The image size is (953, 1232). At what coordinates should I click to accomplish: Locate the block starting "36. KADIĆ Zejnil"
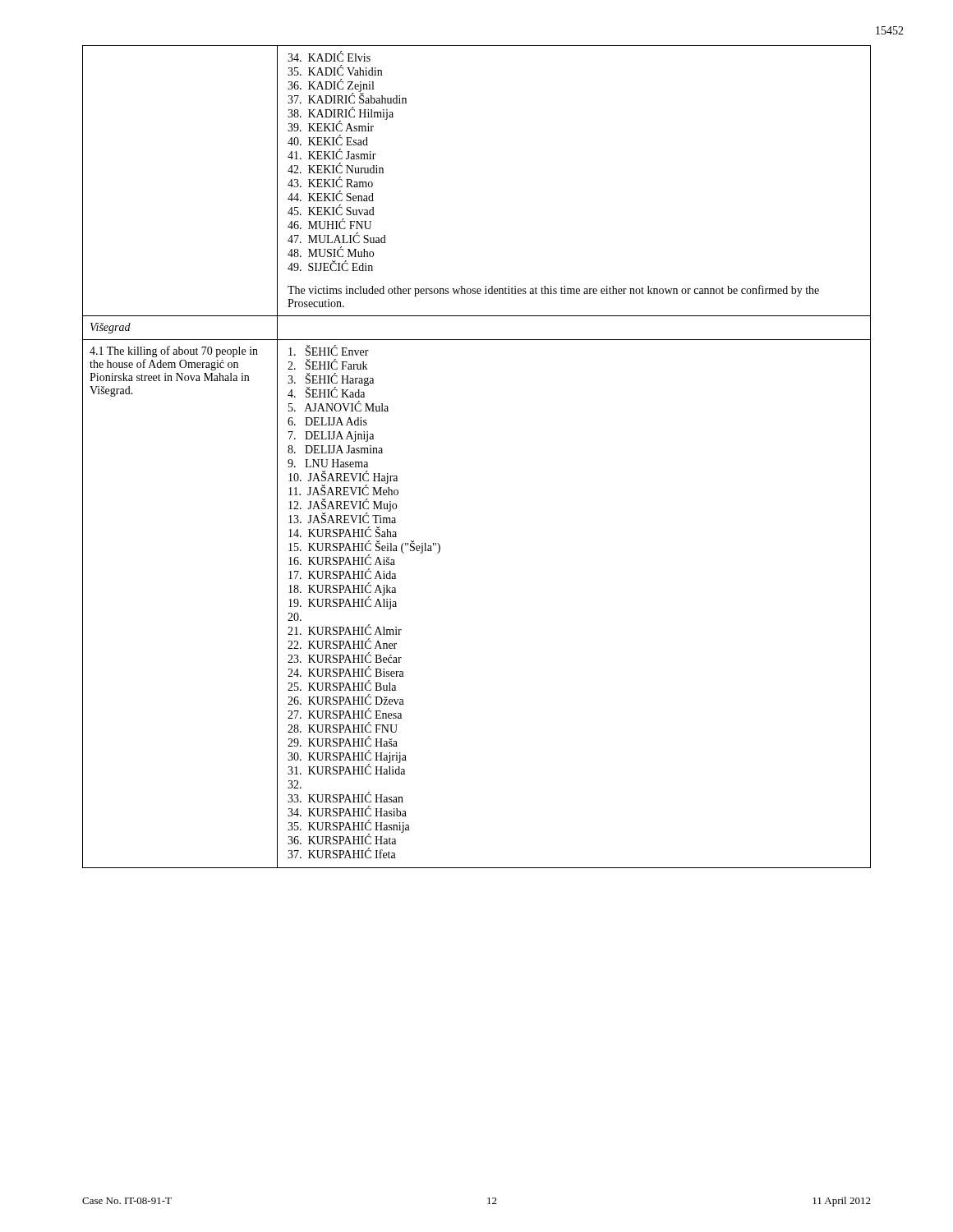click(x=331, y=86)
